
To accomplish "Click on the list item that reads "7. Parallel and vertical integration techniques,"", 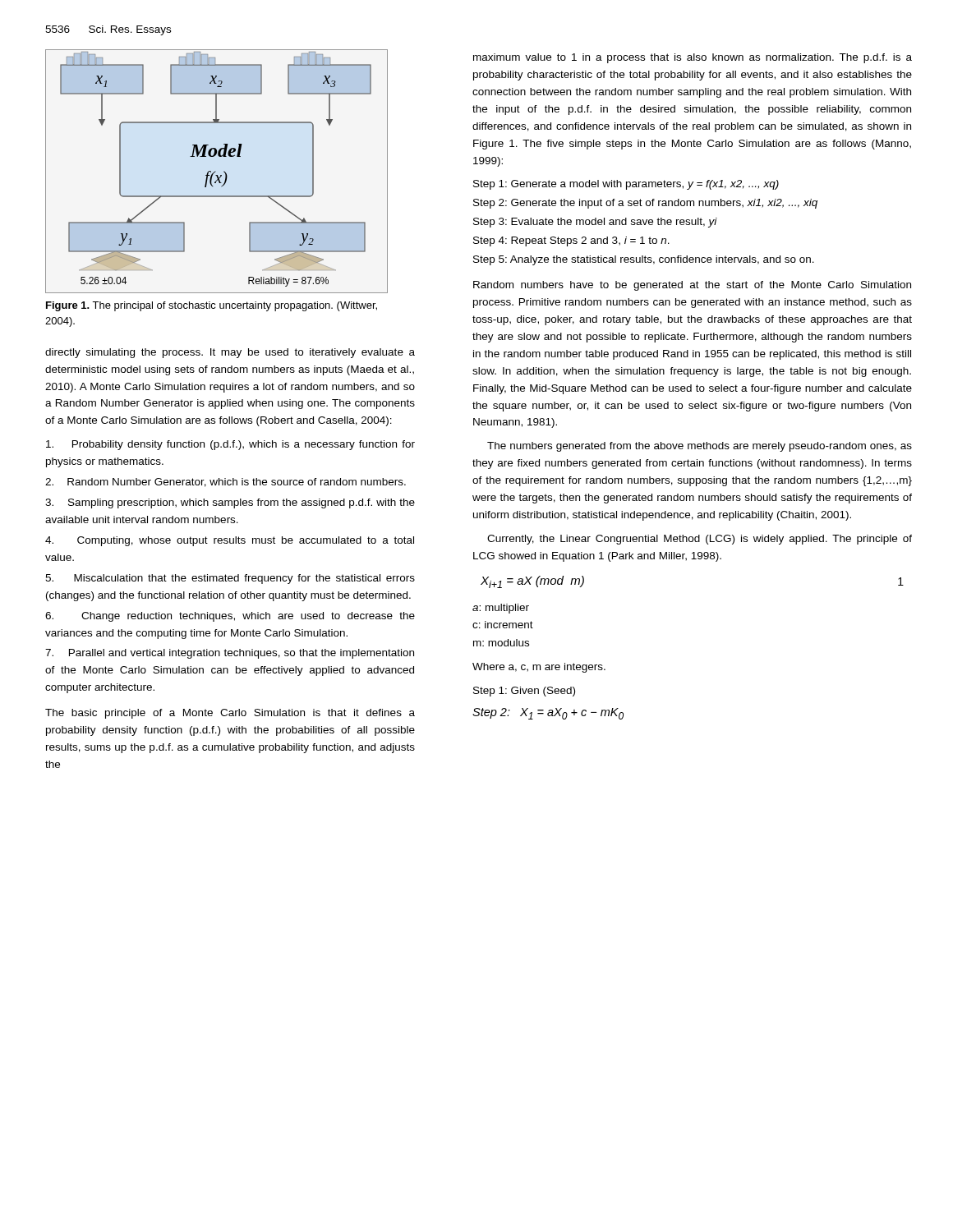I will click(230, 670).
